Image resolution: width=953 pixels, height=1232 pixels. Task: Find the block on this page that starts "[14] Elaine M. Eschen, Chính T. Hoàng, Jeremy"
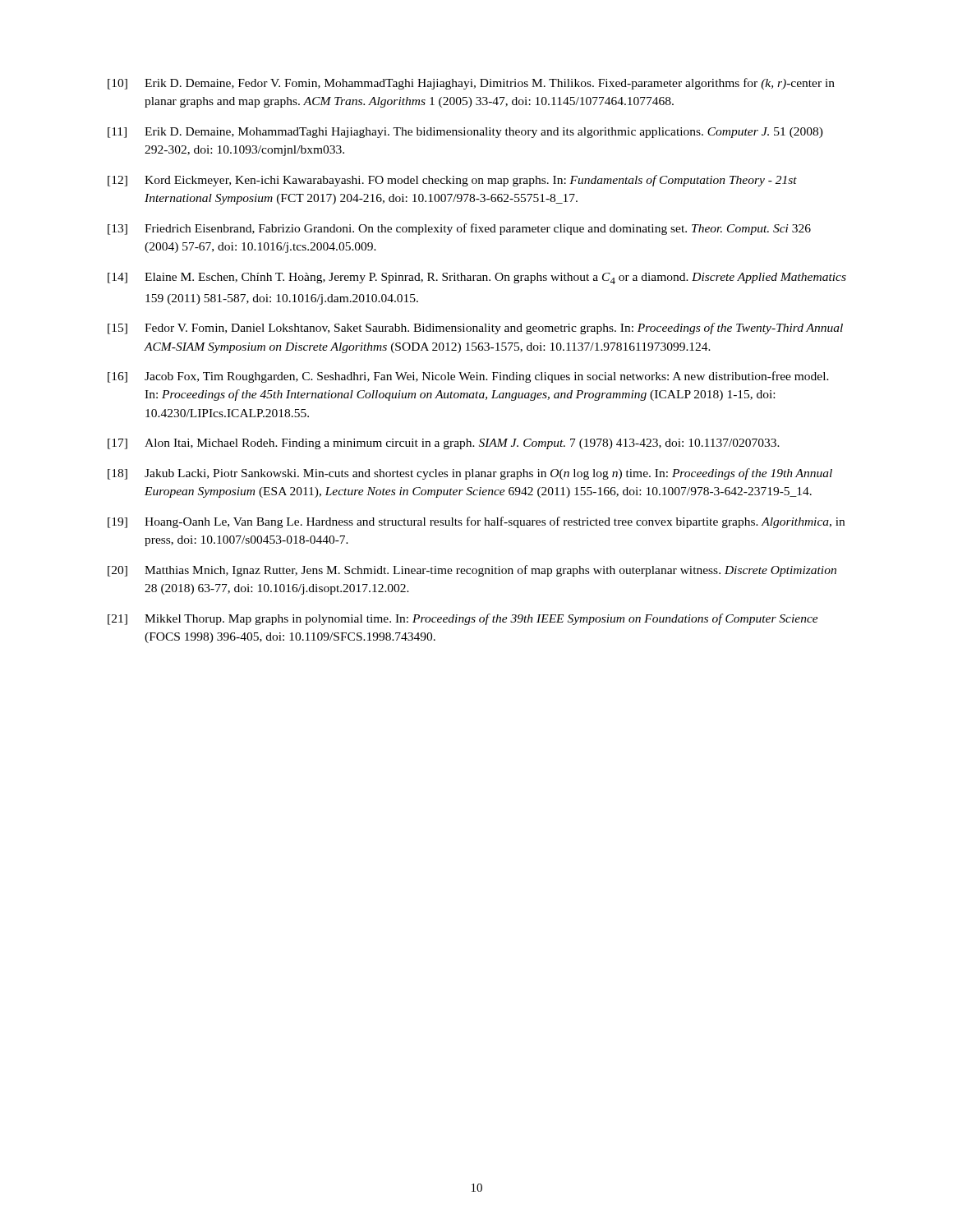coord(476,287)
